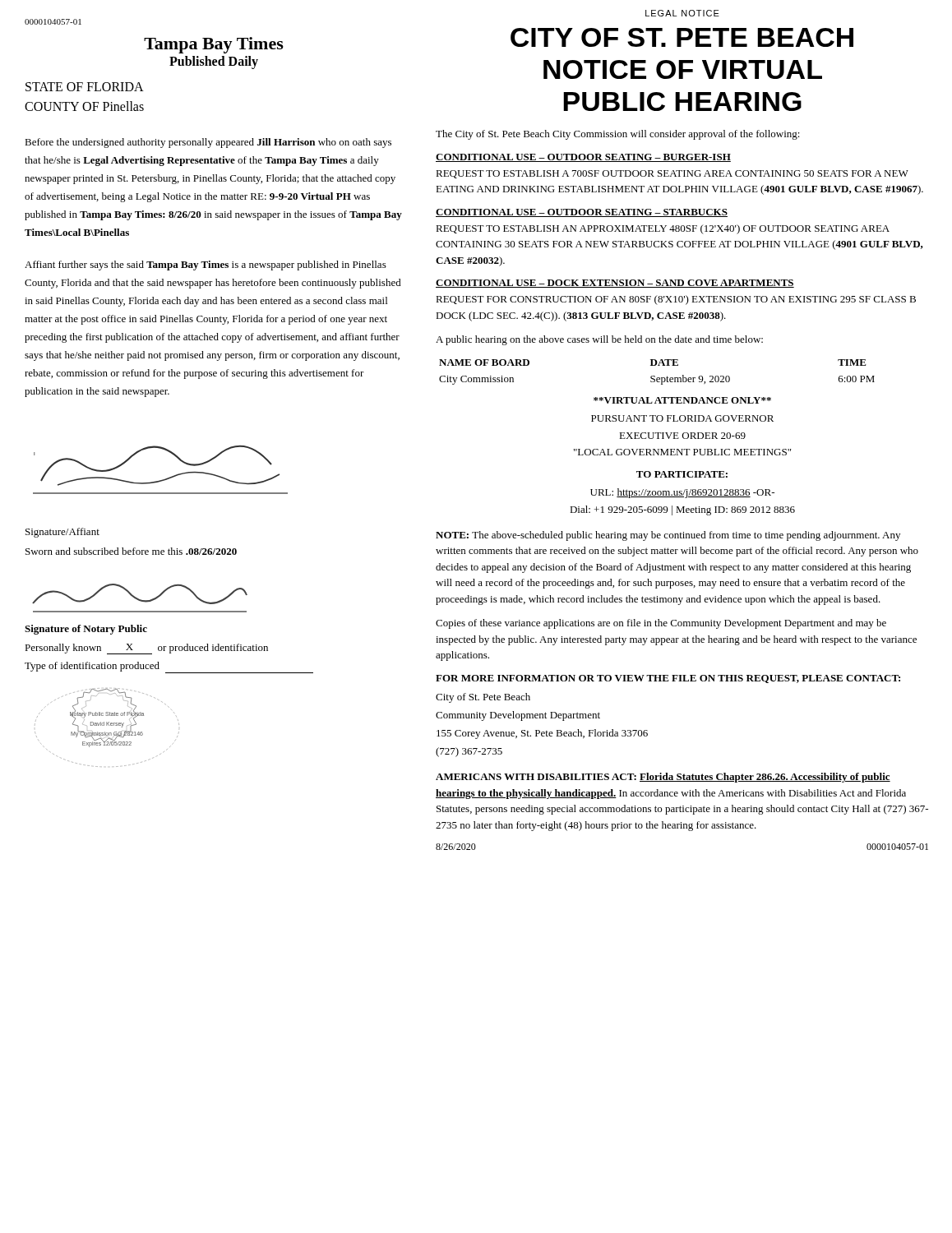Locate the text block that says "A public hearing on the above"
Viewport: 952px width, 1233px height.
click(x=600, y=339)
